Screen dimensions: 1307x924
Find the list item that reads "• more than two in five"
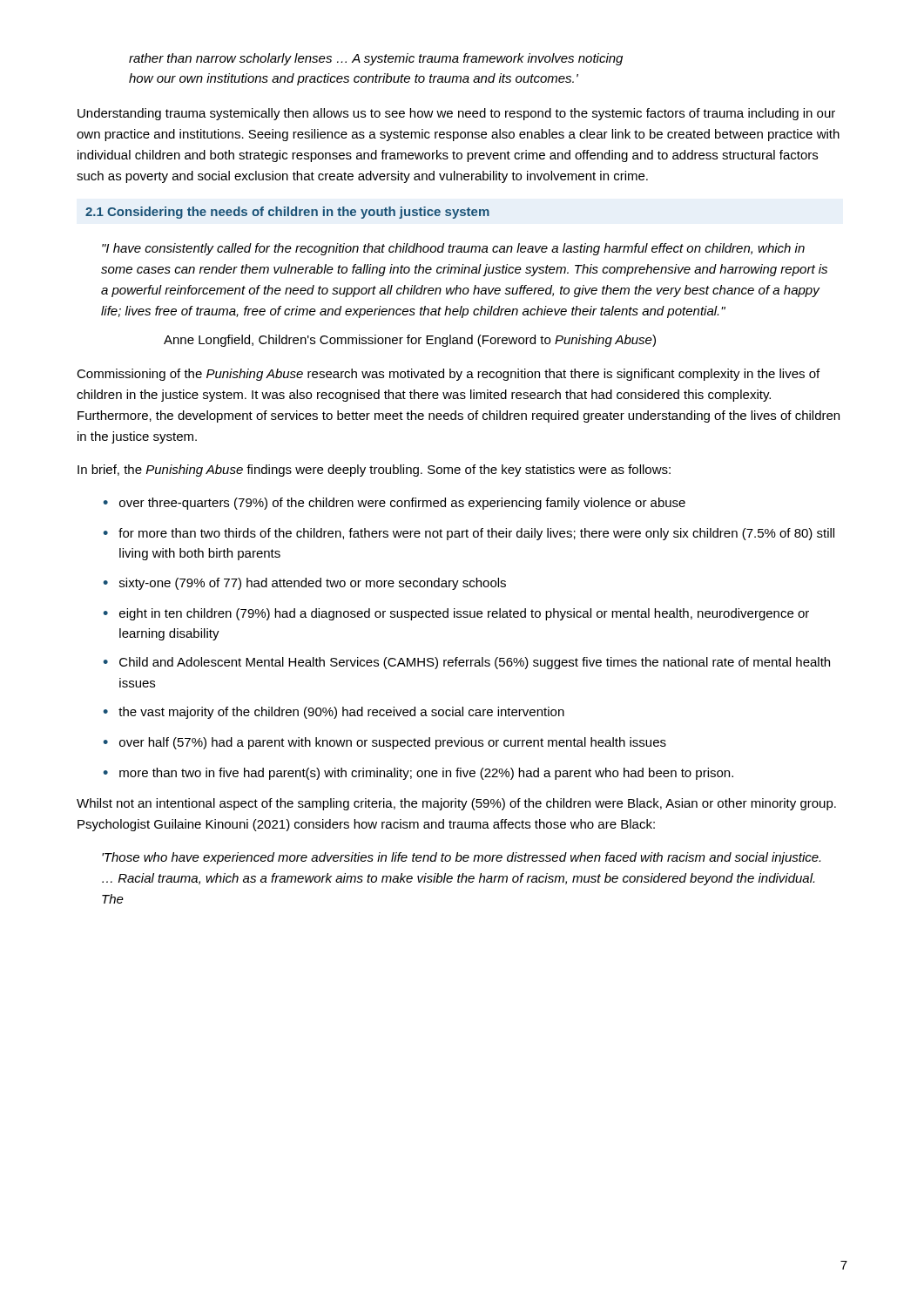[x=473, y=774]
